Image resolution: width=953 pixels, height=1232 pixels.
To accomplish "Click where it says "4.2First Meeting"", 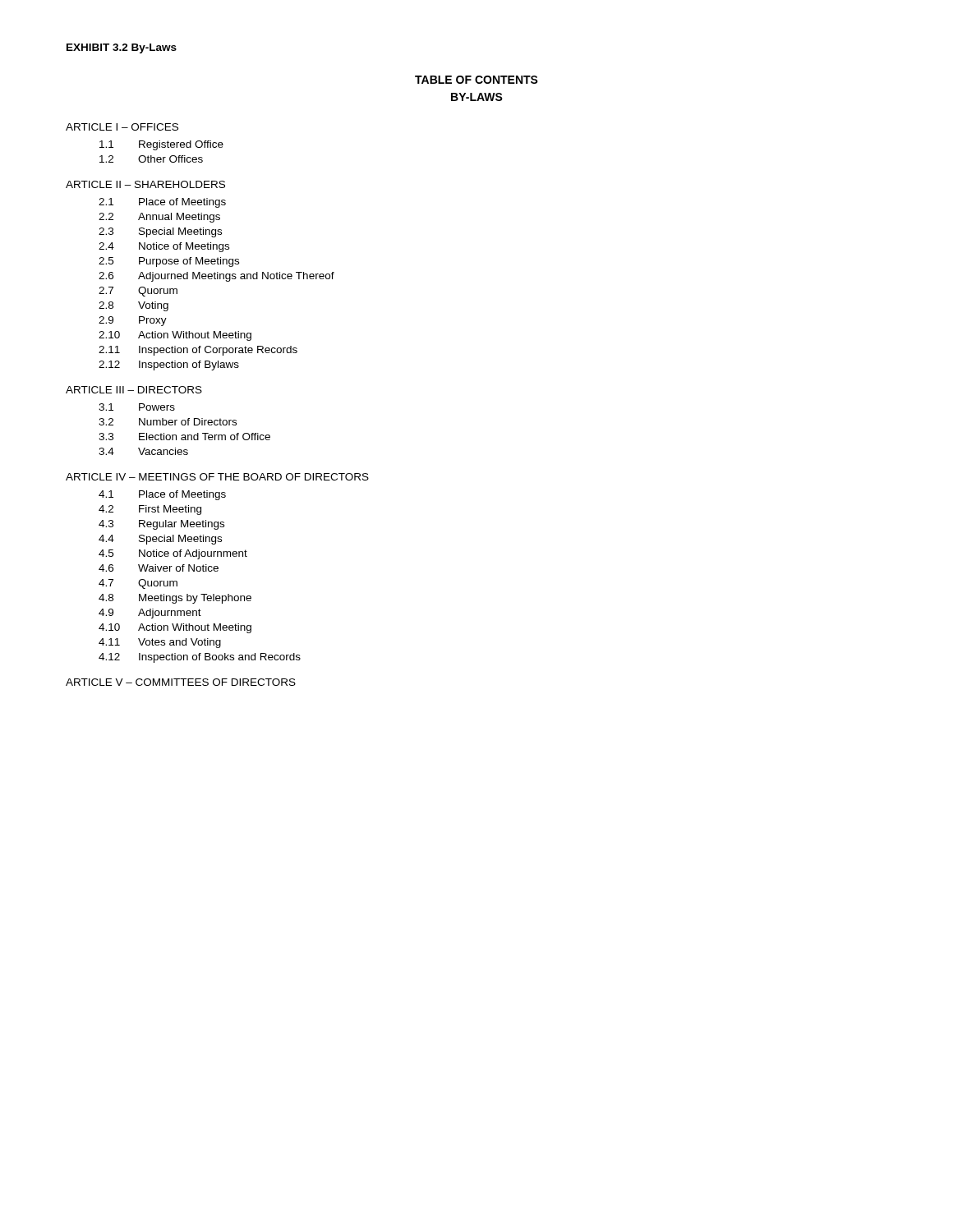I will (150, 510).
